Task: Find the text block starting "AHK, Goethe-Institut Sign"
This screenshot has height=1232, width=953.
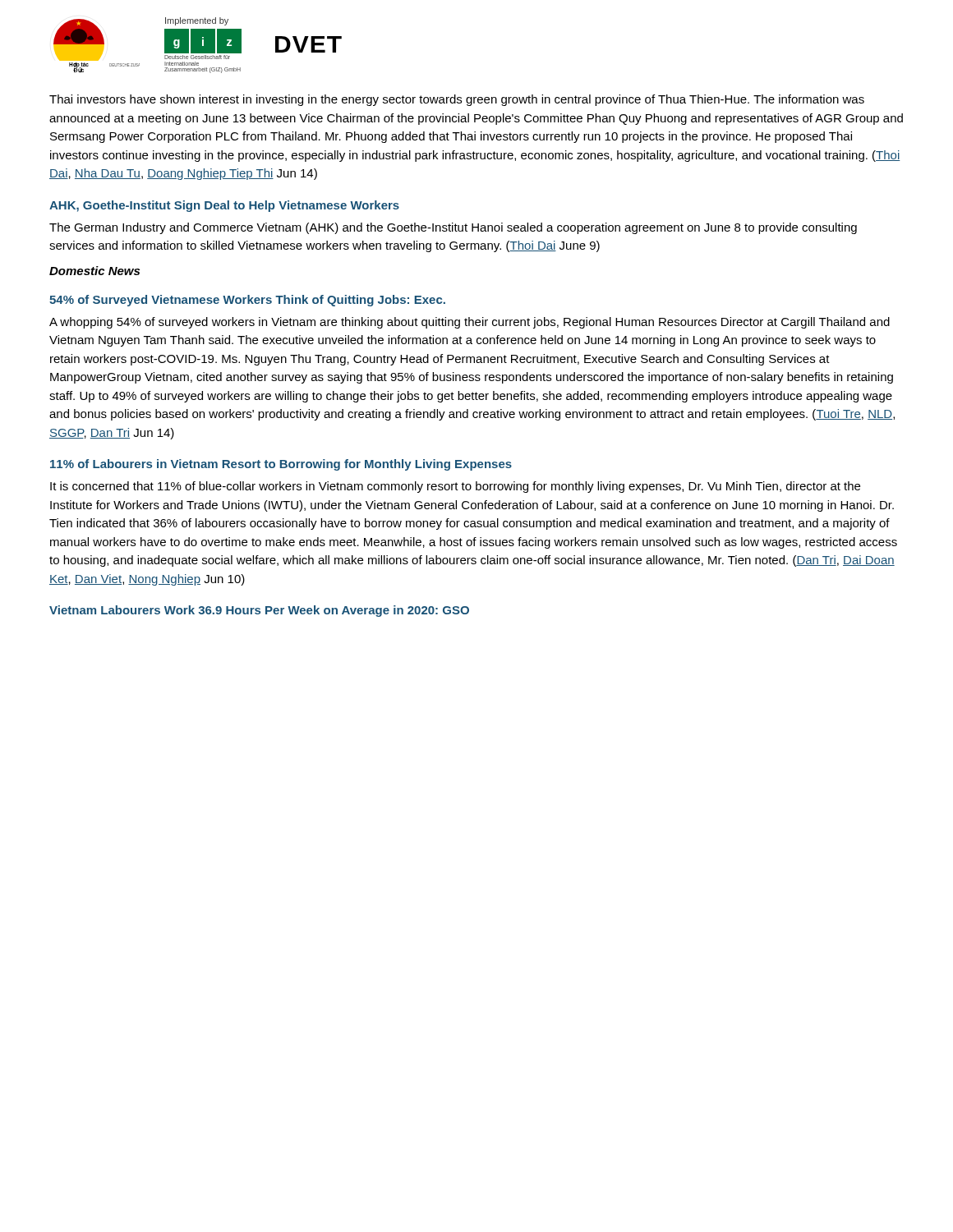Action: pos(224,205)
